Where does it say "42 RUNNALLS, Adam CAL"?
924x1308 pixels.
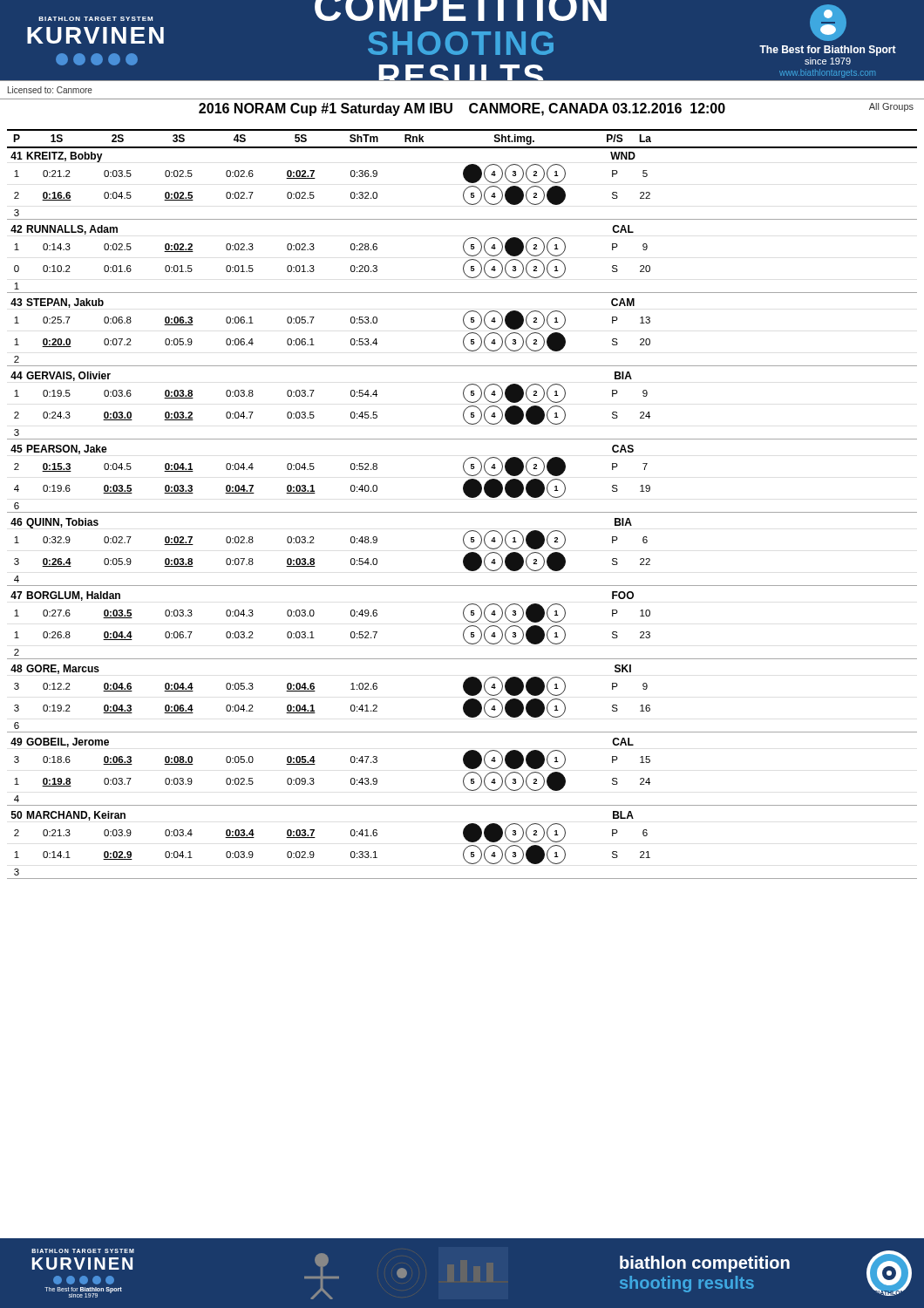coord(331,229)
